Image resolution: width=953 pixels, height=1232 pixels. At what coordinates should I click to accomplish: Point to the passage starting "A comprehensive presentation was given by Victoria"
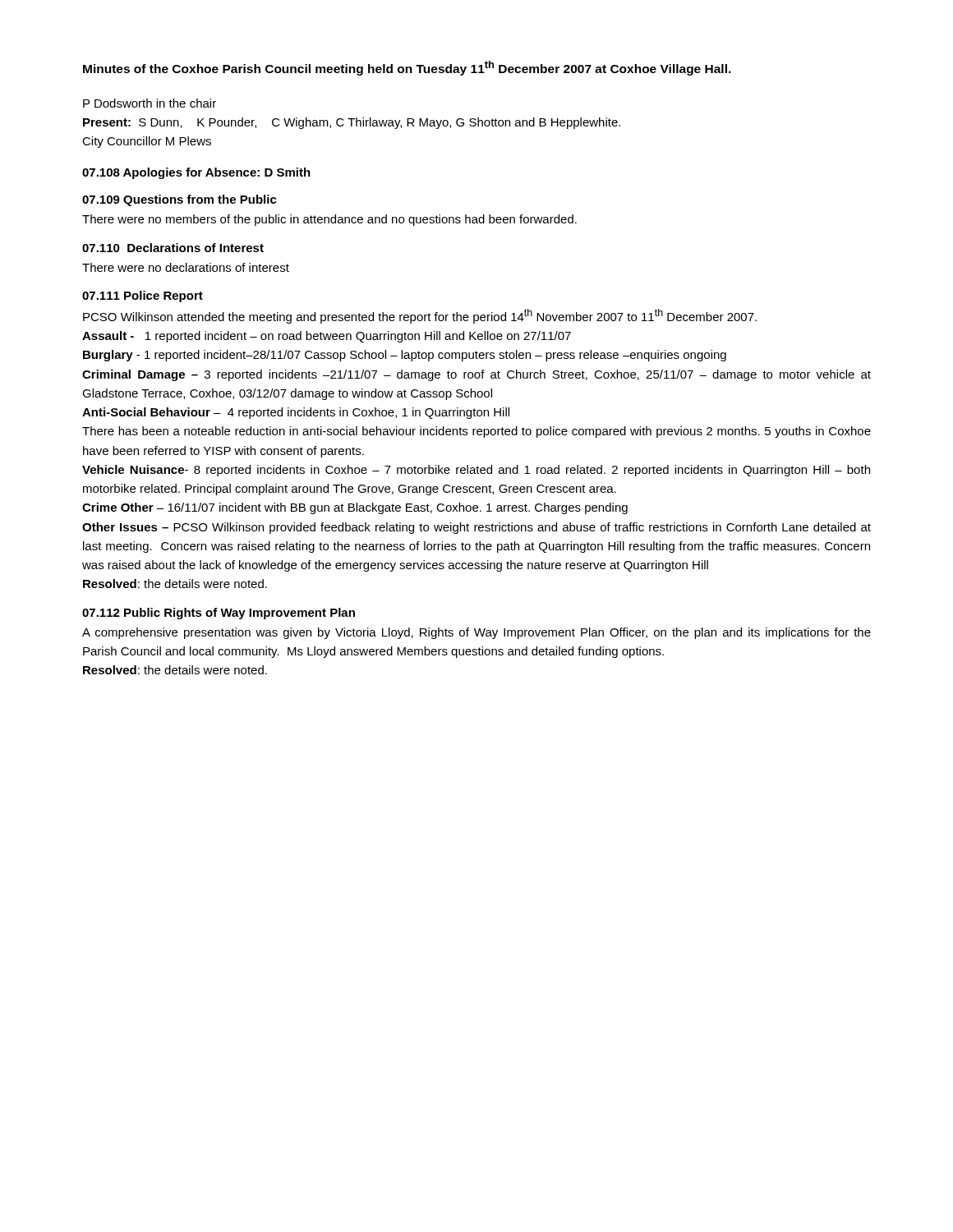click(476, 651)
